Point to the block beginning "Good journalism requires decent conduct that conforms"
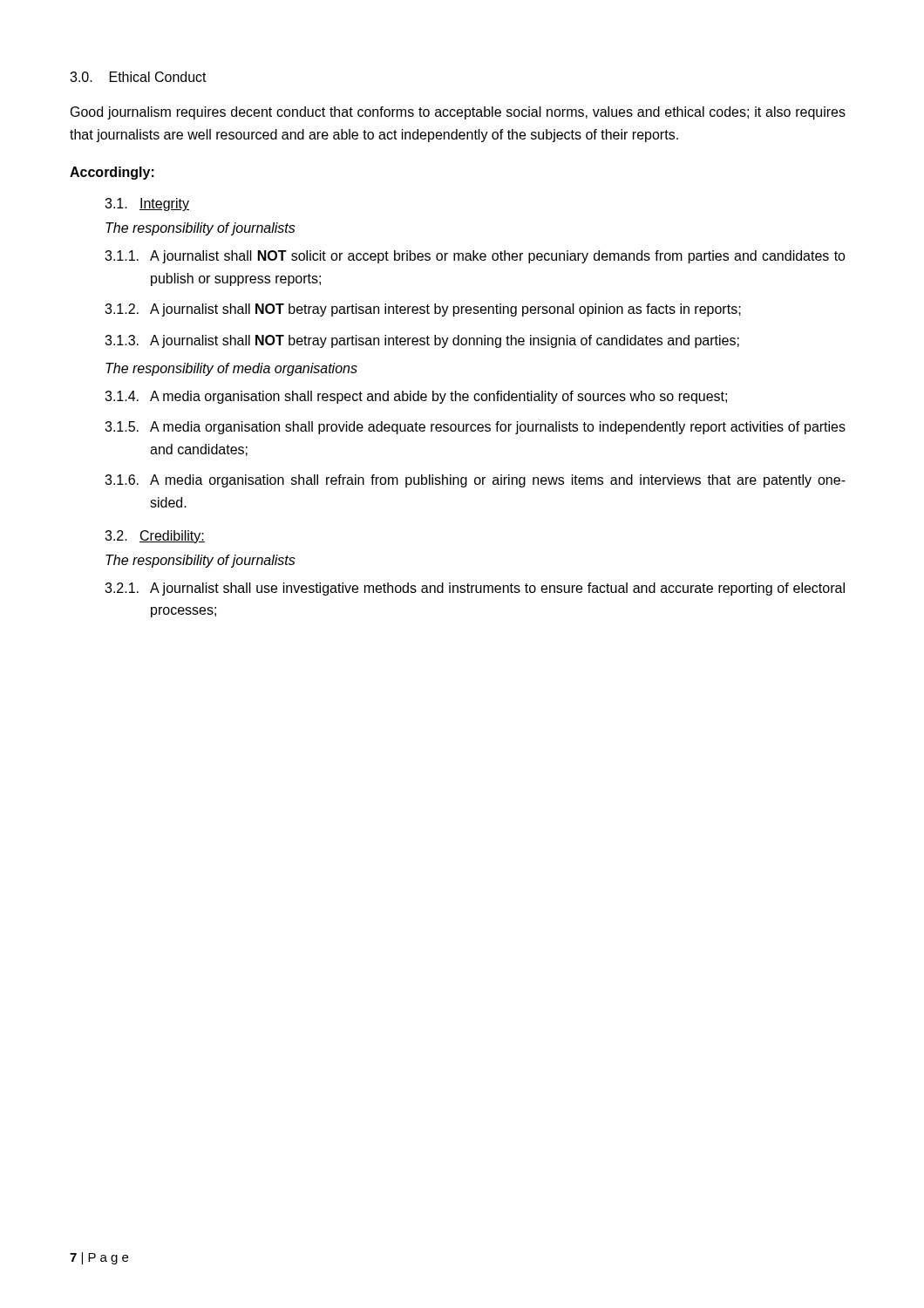This screenshot has width=924, height=1308. coord(458,123)
